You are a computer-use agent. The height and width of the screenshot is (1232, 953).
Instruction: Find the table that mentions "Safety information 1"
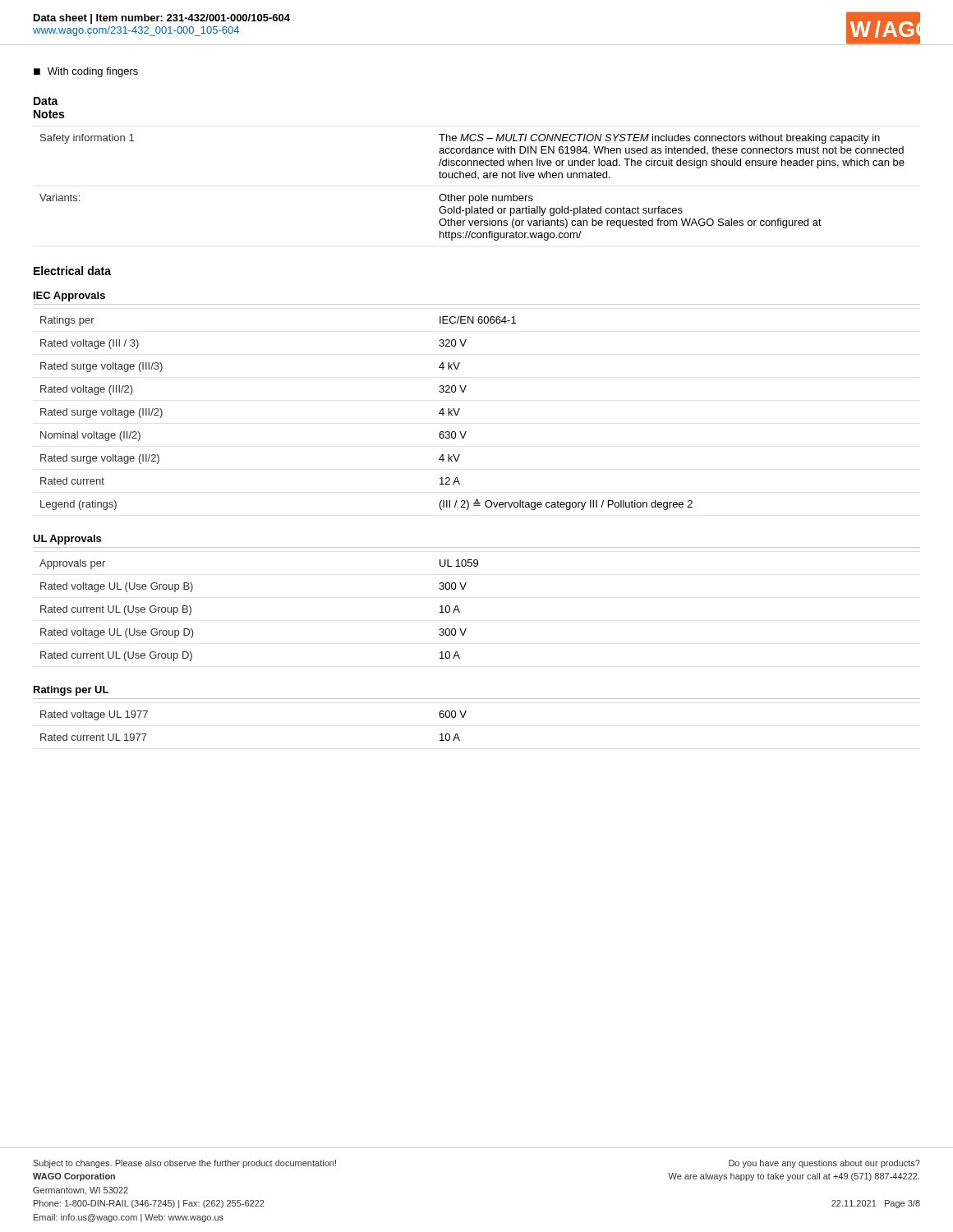point(476,186)
